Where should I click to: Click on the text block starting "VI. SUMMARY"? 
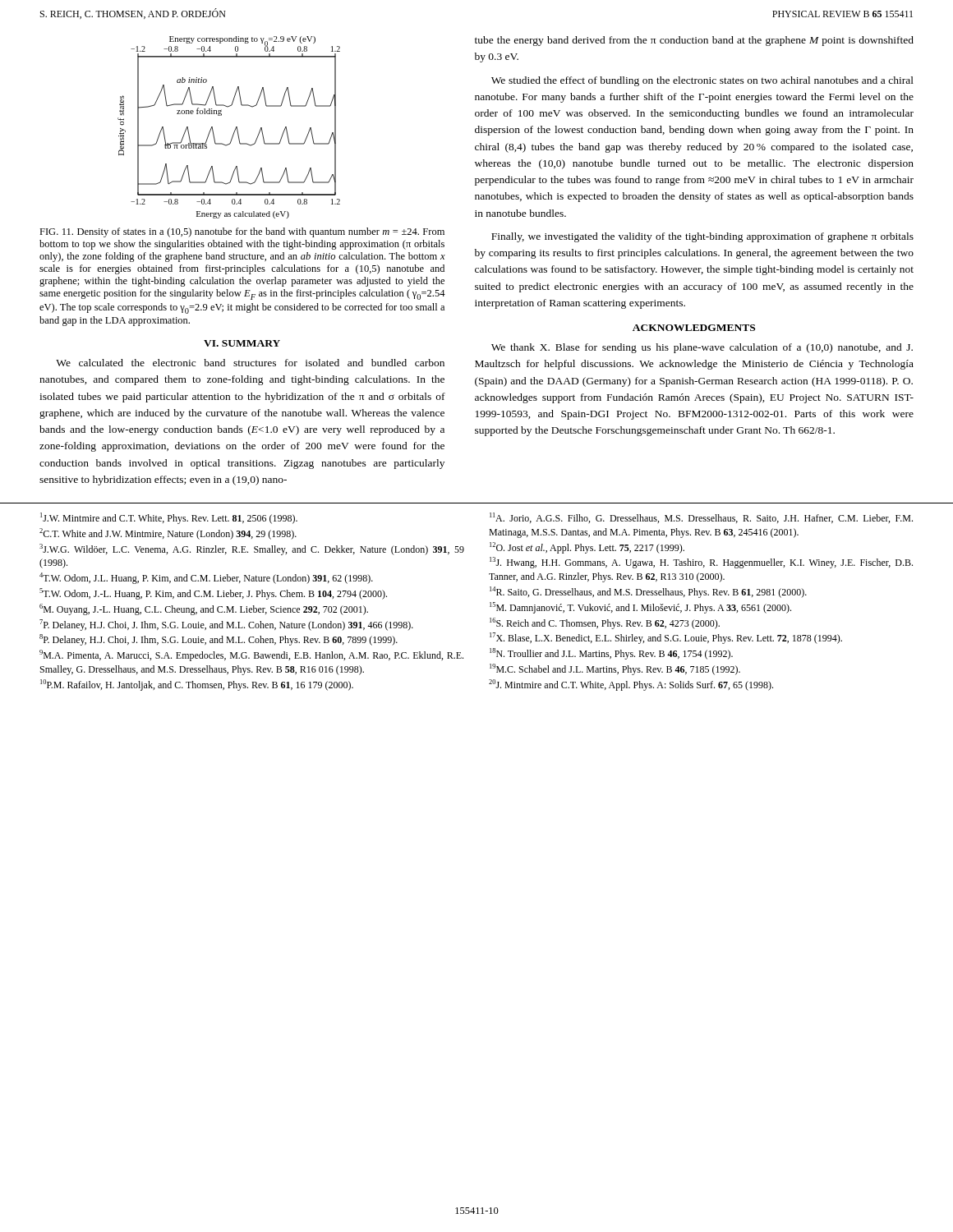coord(242,343)
